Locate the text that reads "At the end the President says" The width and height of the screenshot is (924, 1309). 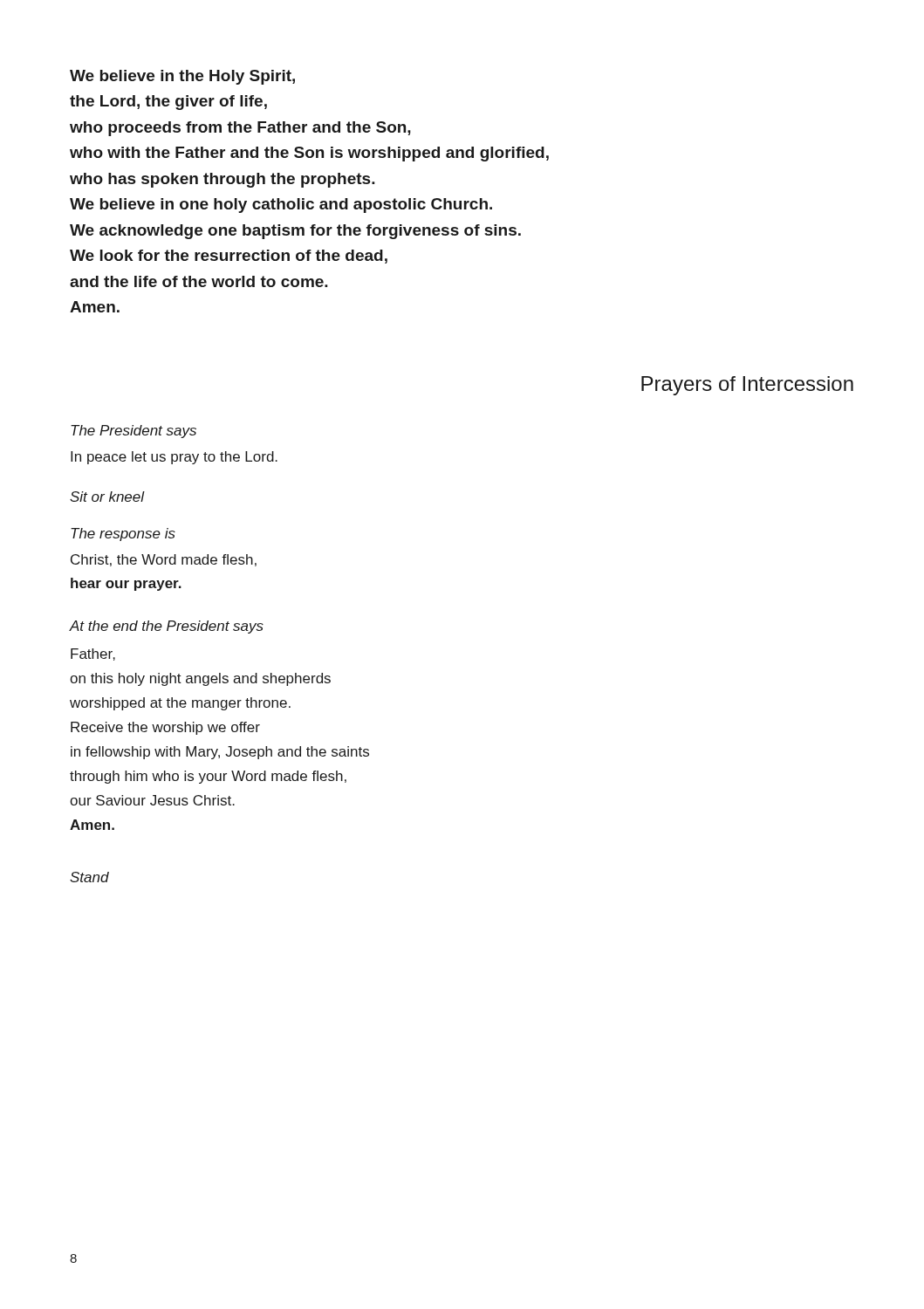(167, 626)
